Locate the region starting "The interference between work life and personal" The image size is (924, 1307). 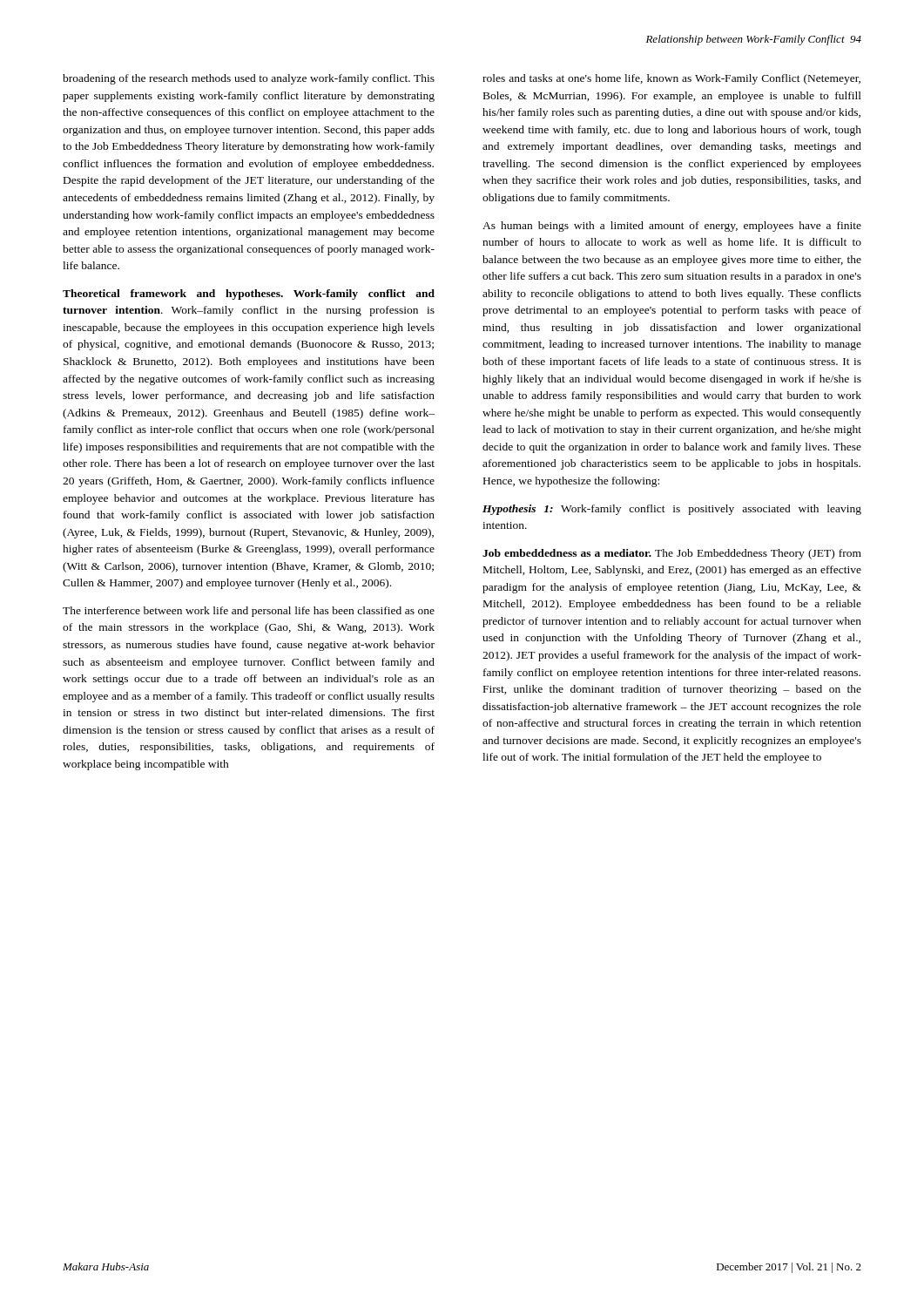coord(249,687)
